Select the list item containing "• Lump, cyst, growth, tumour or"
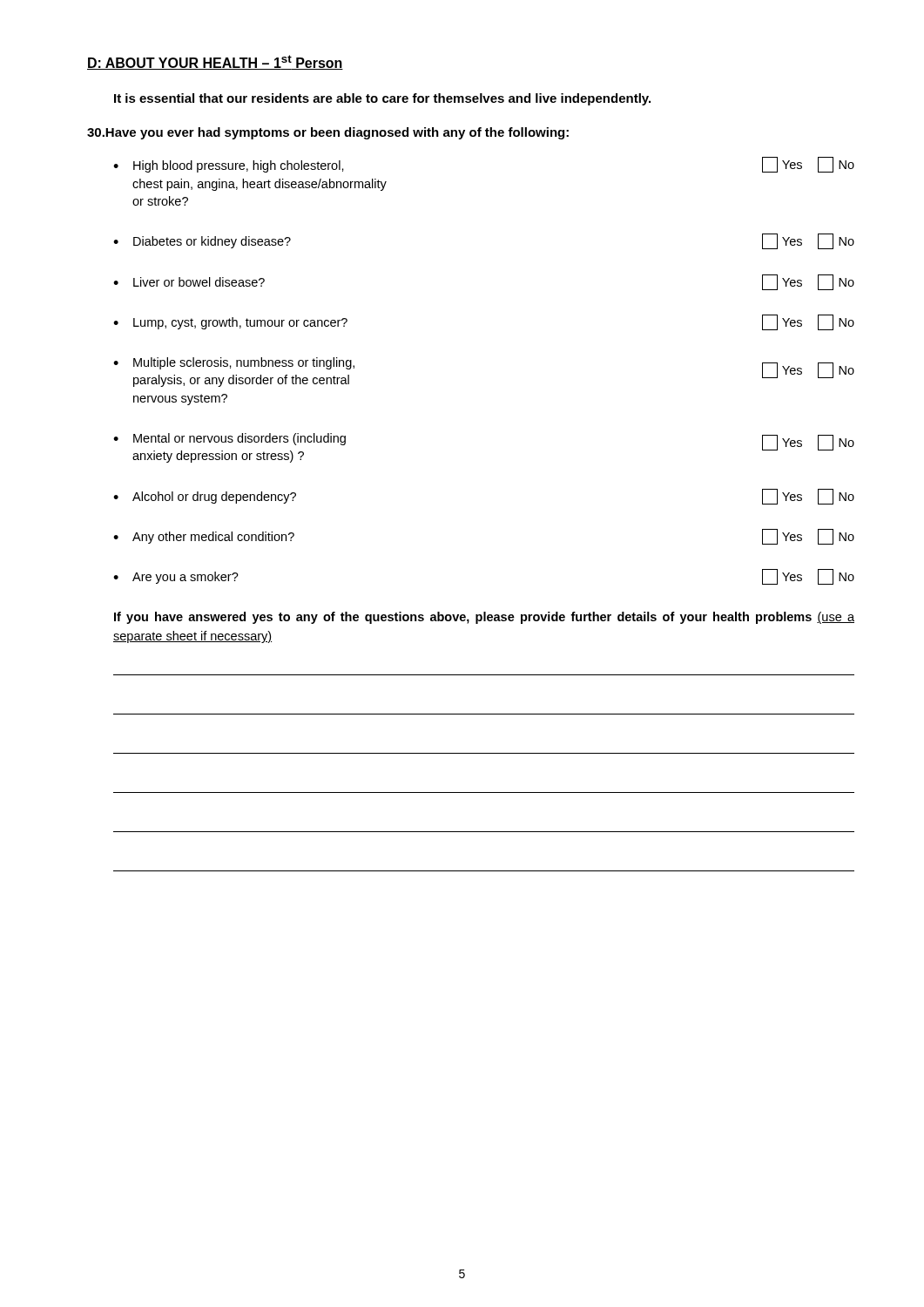This screenshot has height=1307, width=924. coord(223,322)
